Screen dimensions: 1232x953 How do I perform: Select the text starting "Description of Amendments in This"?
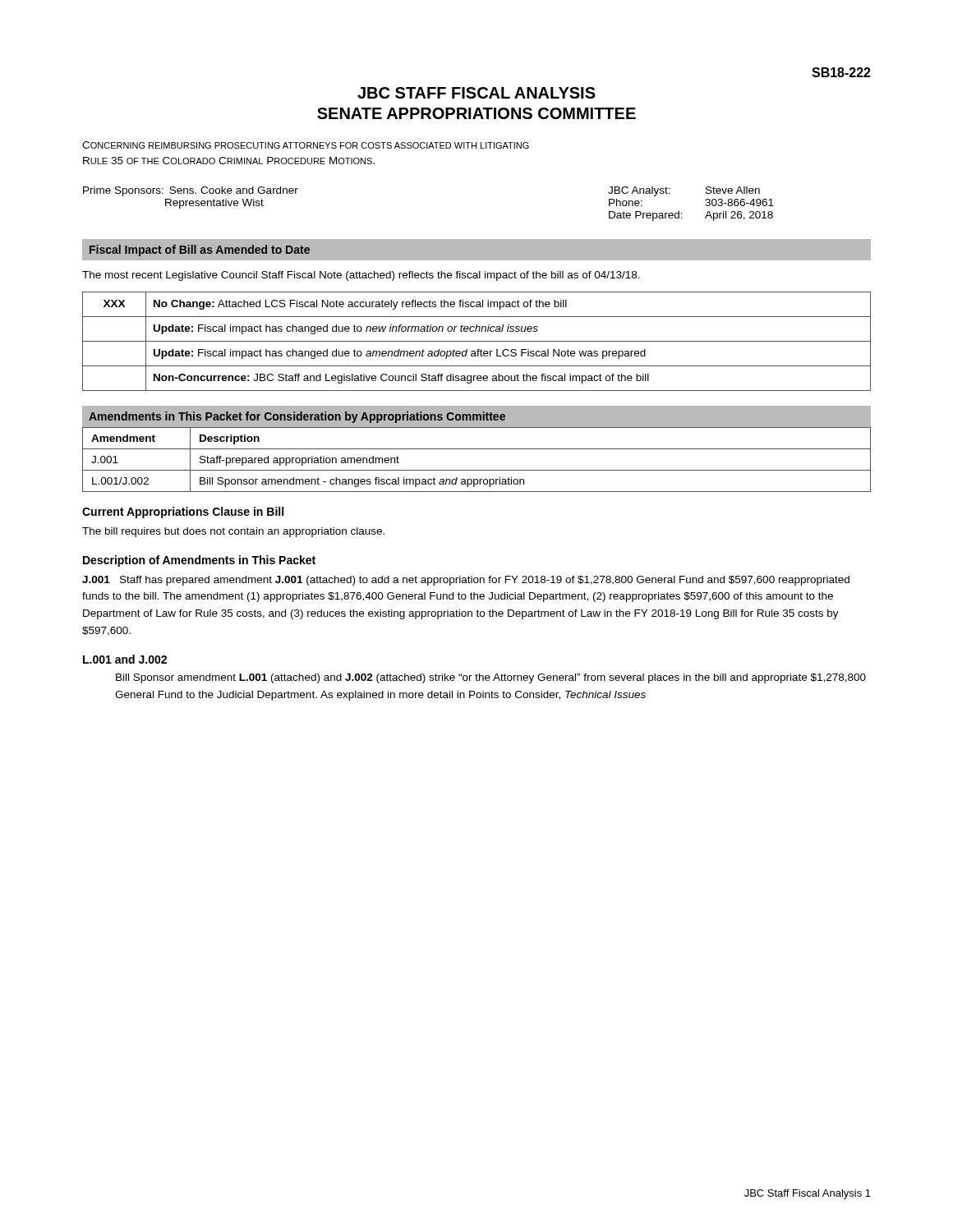tap(199, 560)
